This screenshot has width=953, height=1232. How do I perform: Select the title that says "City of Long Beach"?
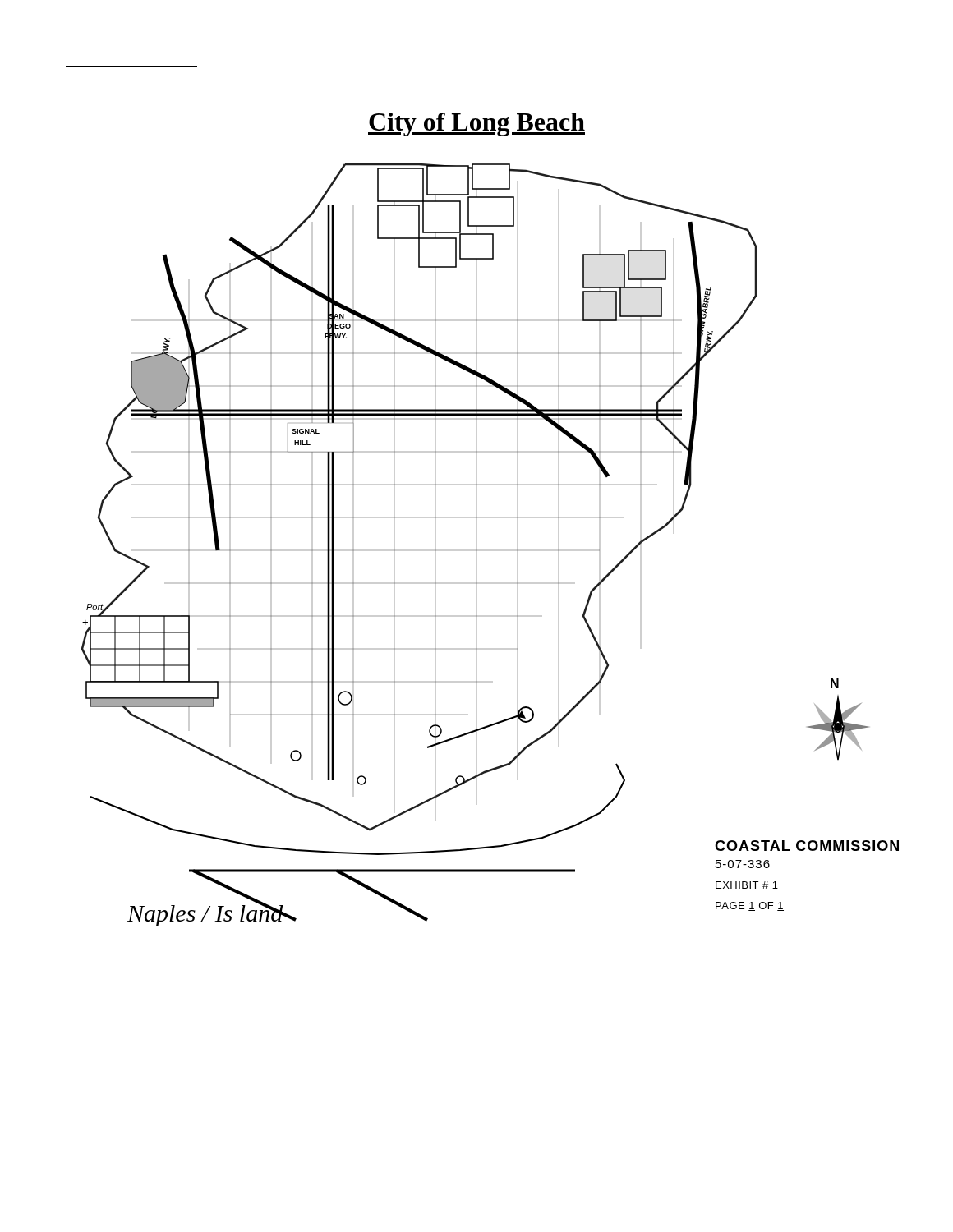tap(476, 122)
